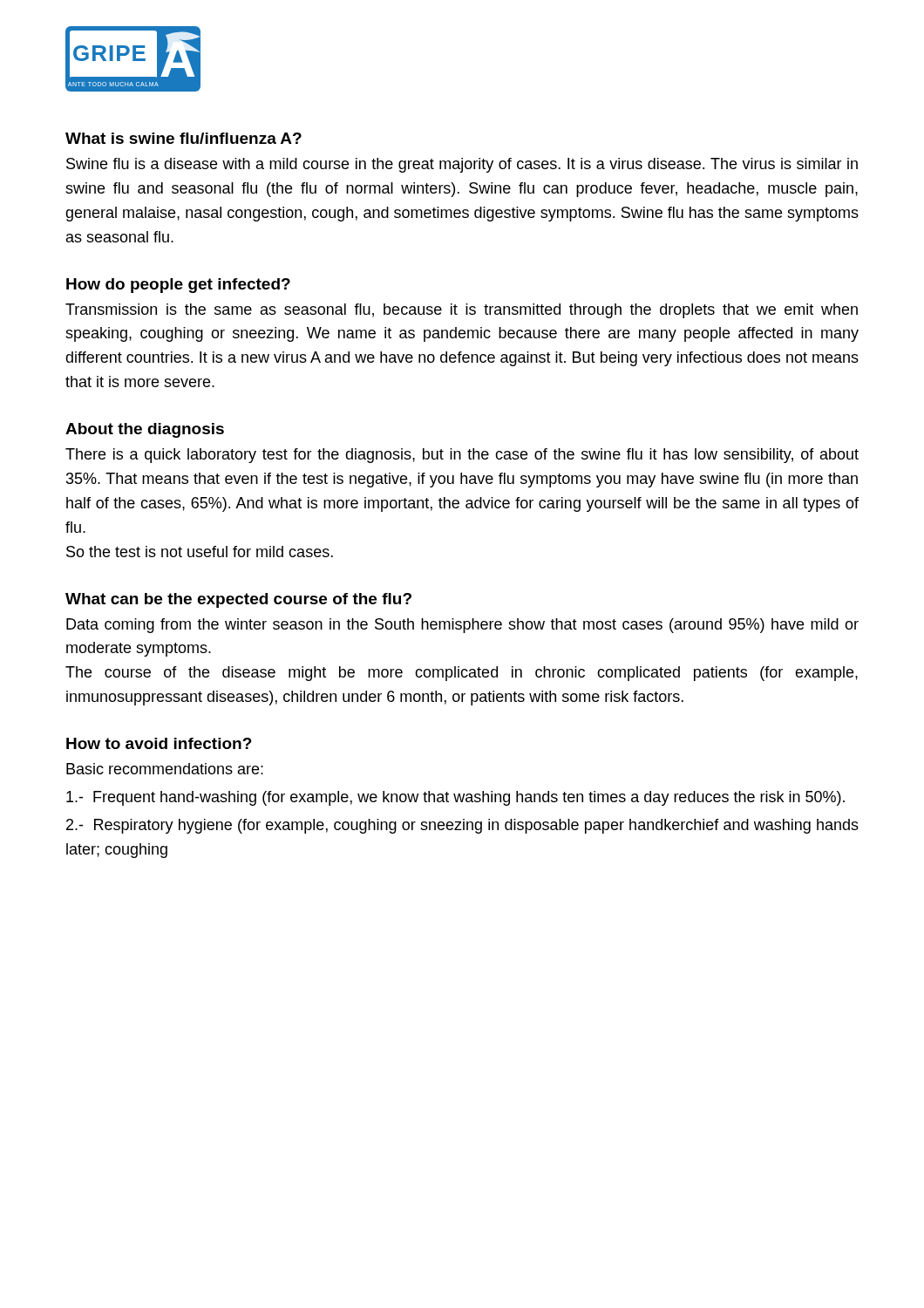924x1308 pixels.
Task: Find the passage starting "What is swine flu/influenza A?"
Action: pos(184,138)
